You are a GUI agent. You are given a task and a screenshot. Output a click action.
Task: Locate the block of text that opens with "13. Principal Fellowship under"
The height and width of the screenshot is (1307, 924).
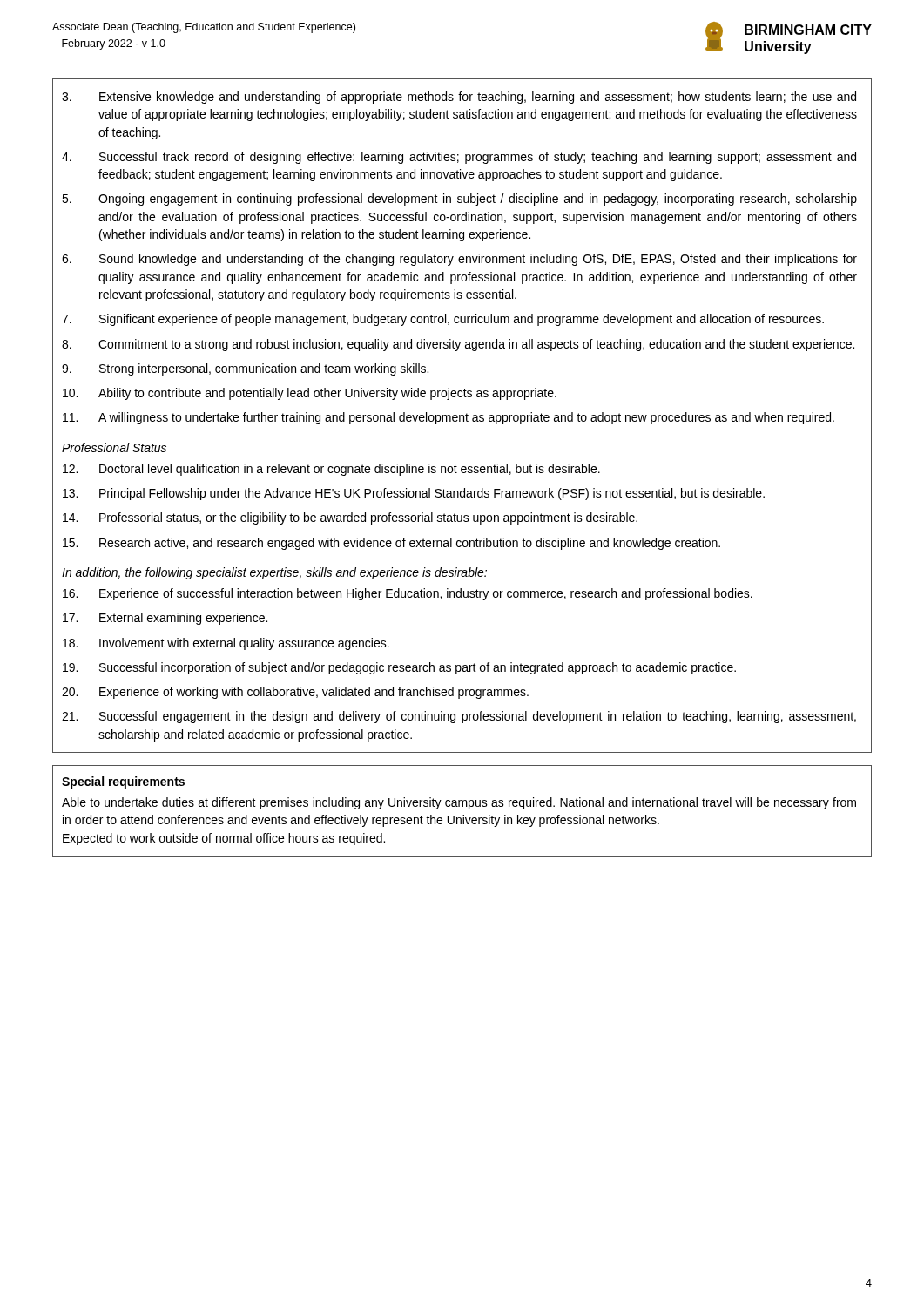click(x=459, y=493)
